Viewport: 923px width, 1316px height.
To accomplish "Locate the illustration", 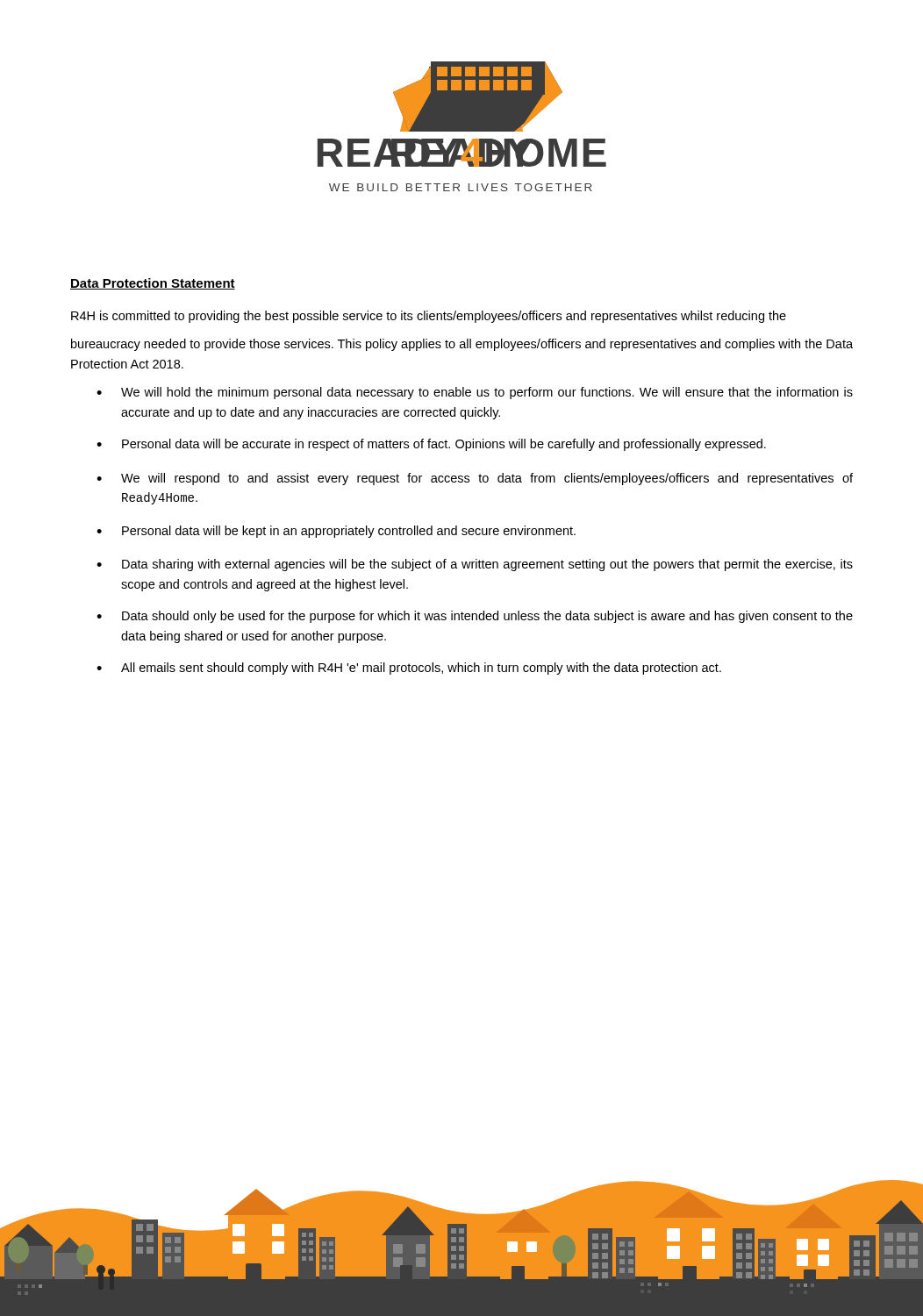I will pos(462,1228).
